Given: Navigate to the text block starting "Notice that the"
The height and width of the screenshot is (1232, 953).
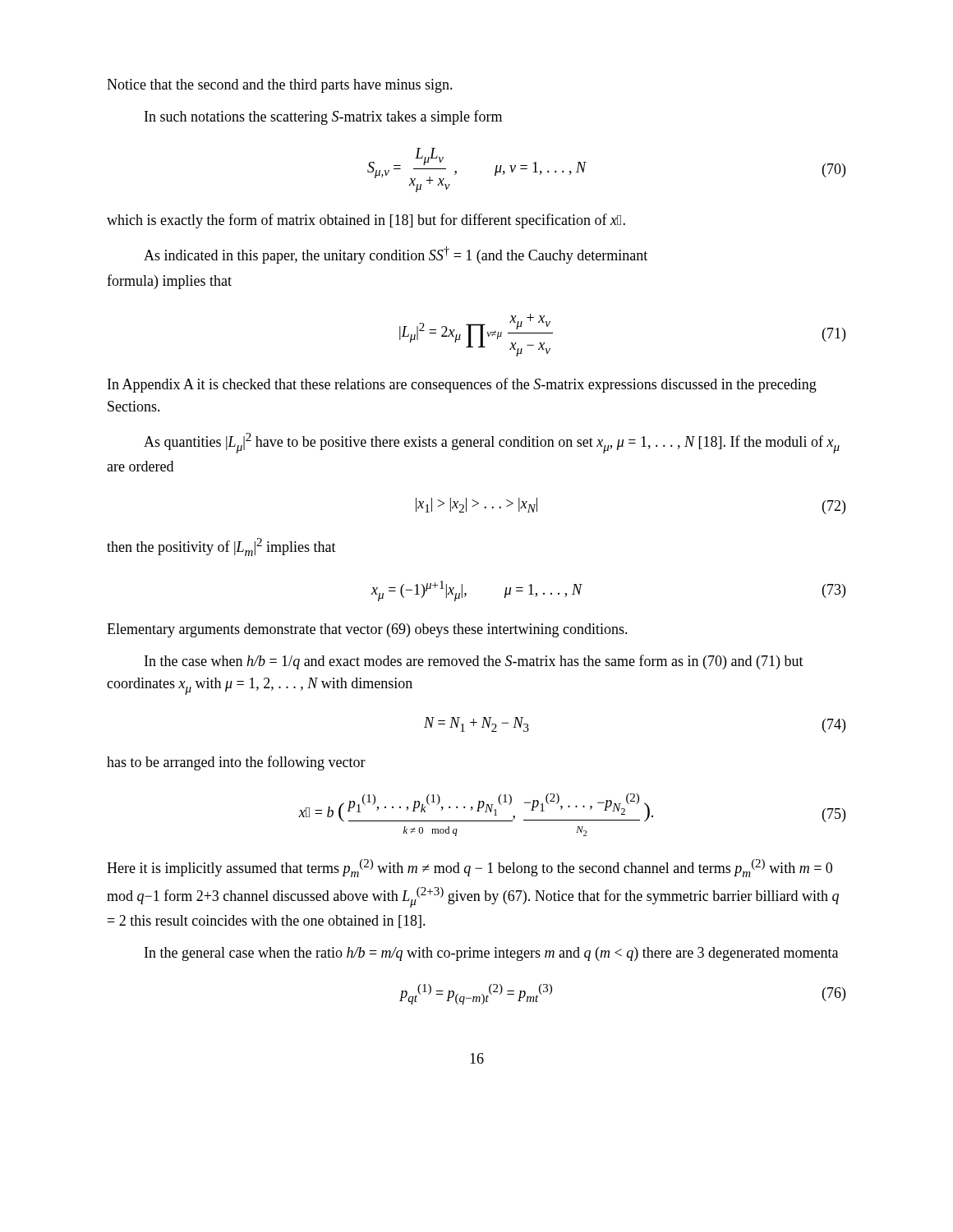Looking at the screenshot, I should (x=280, y=85).
